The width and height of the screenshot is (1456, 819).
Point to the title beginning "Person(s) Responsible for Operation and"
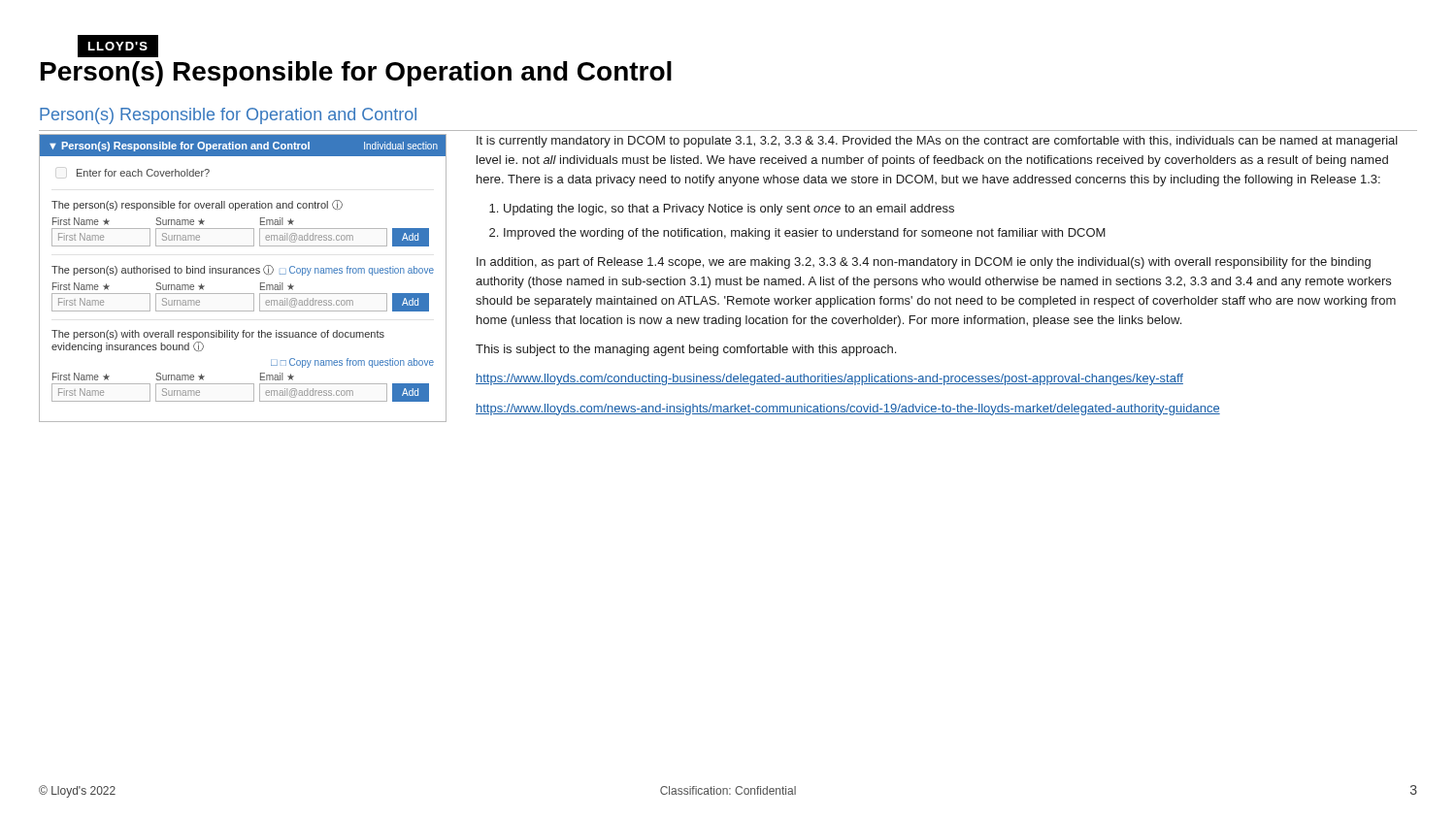pyautogui.click(x=356, y=71)
